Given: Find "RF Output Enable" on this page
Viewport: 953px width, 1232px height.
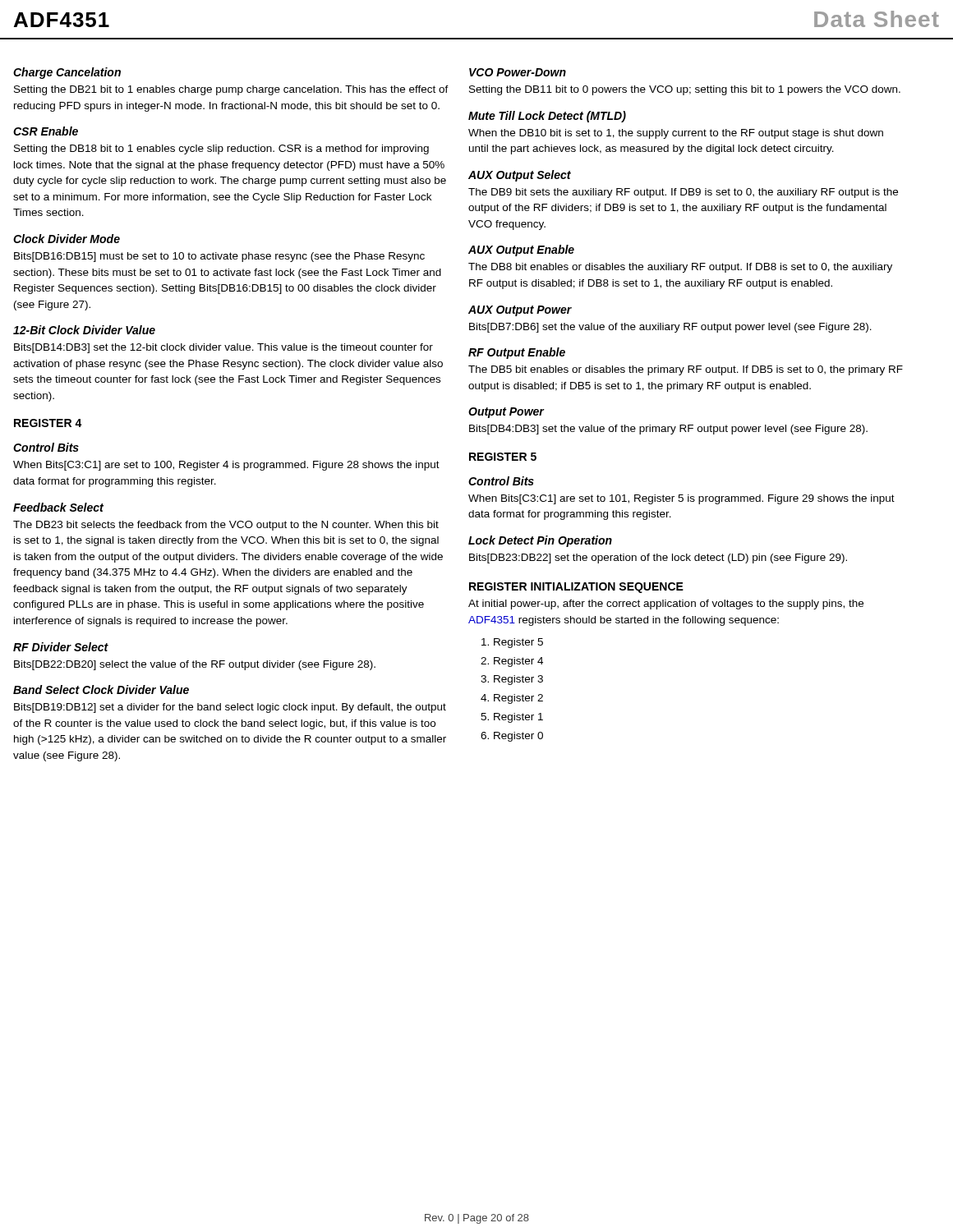Looking at the screenshot, I should (x=517, y=352).
